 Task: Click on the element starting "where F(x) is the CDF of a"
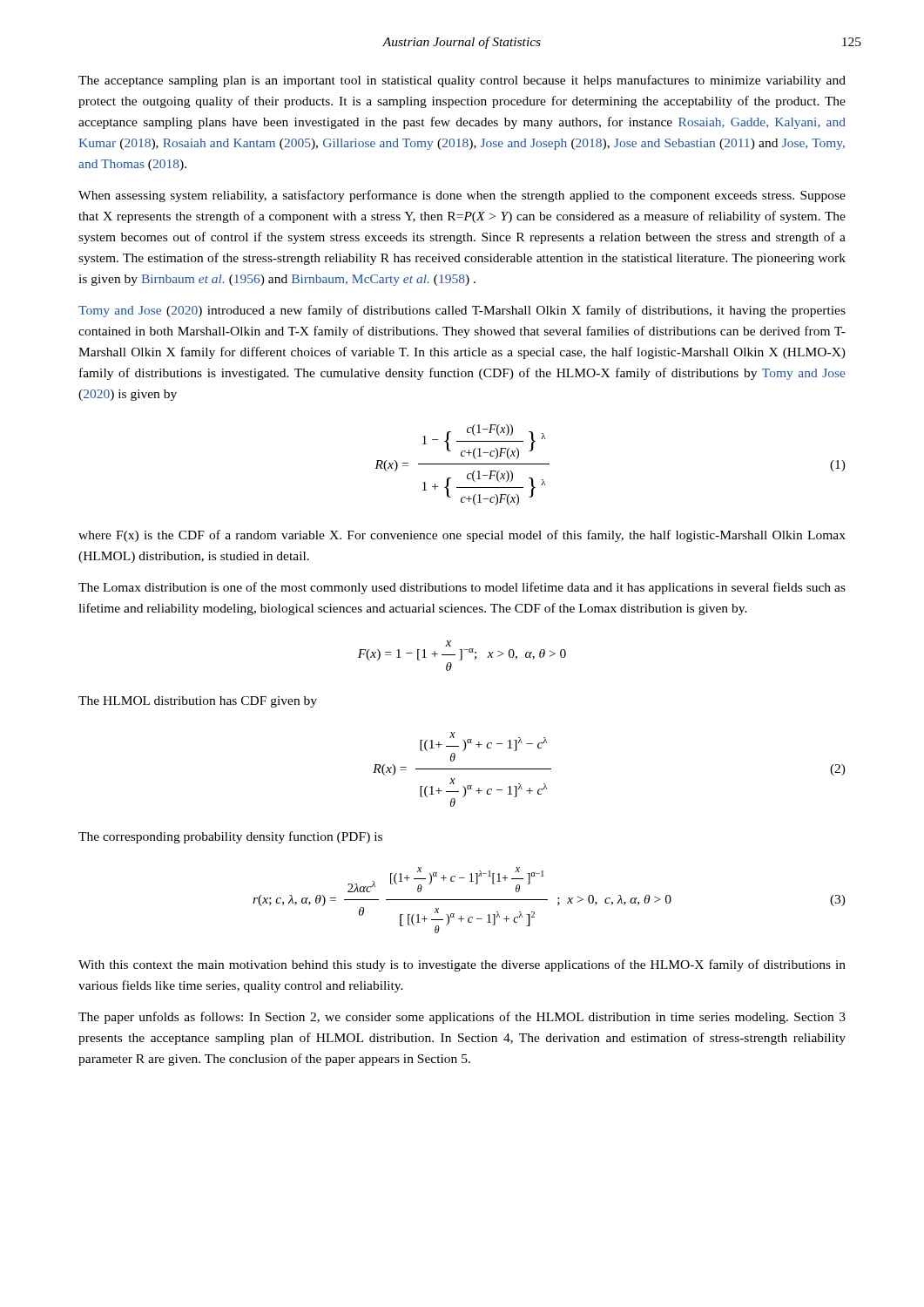pos(462,545)
